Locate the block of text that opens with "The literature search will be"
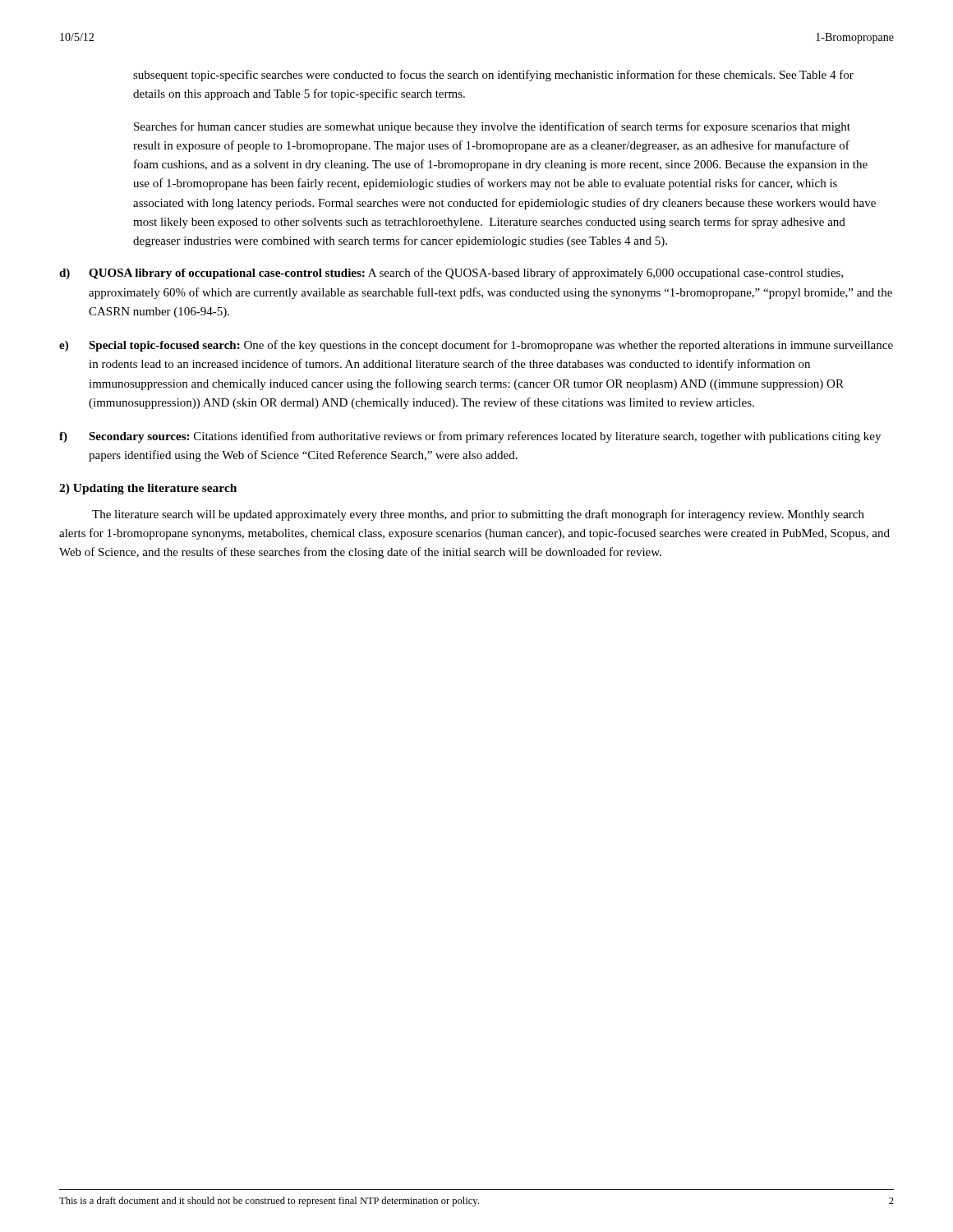Image resolution: width=953 pixels, height=1232 pixels. pyautogui.click(x=474, y=533)
